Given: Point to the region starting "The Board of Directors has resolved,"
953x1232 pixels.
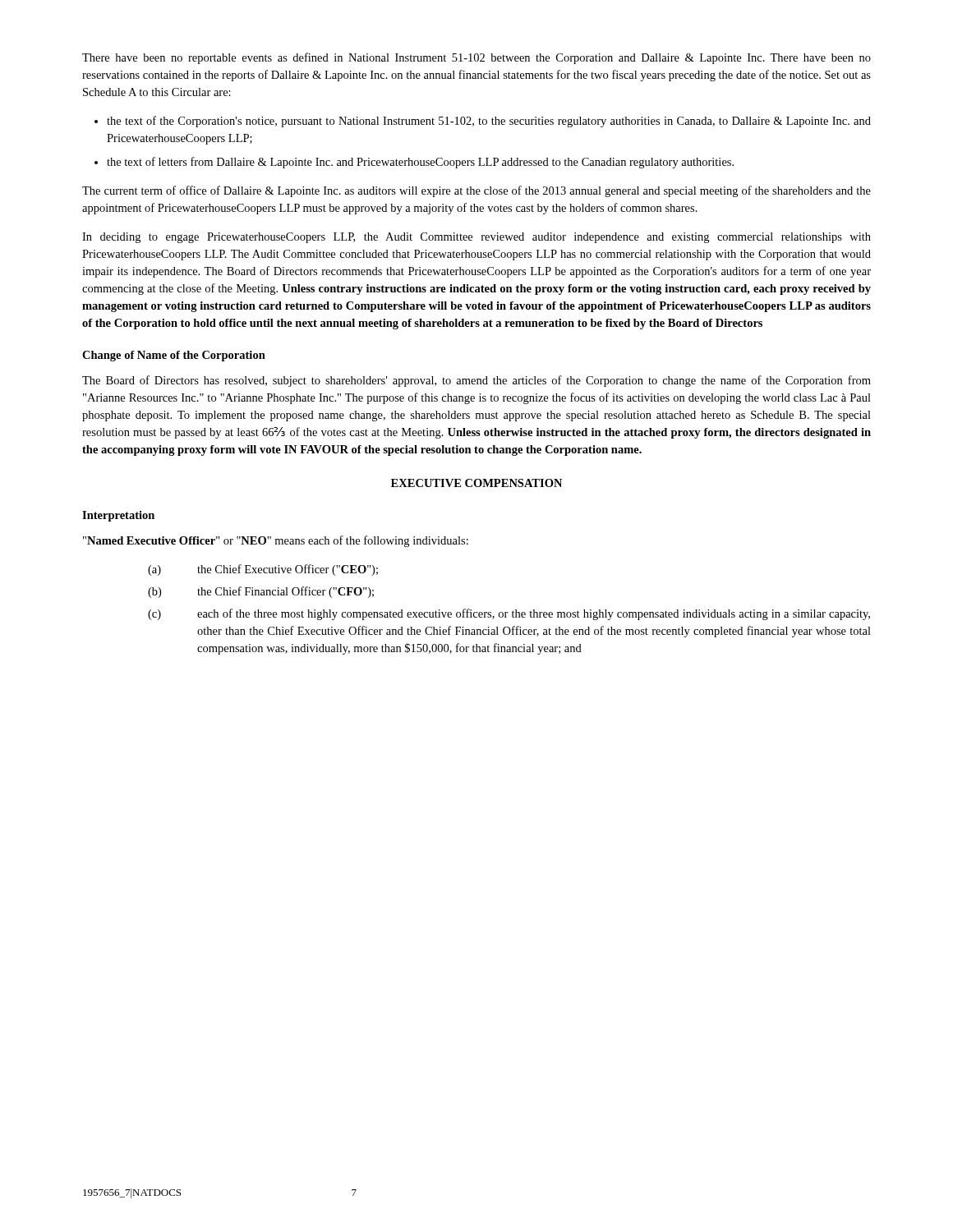Looking at the screenshot, I should click(x=476, y=415).
